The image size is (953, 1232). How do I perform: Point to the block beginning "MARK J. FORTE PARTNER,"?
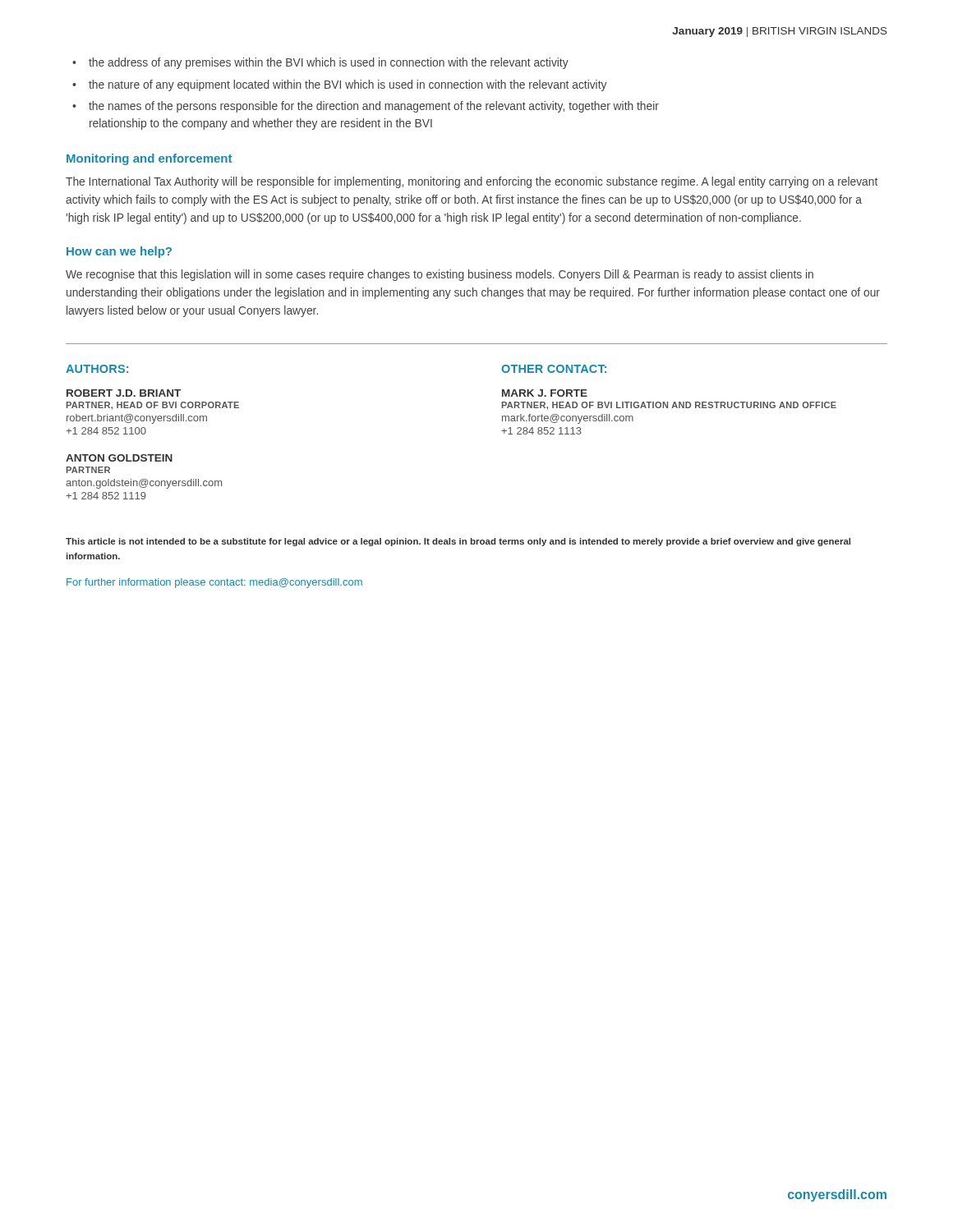(694, 412)
